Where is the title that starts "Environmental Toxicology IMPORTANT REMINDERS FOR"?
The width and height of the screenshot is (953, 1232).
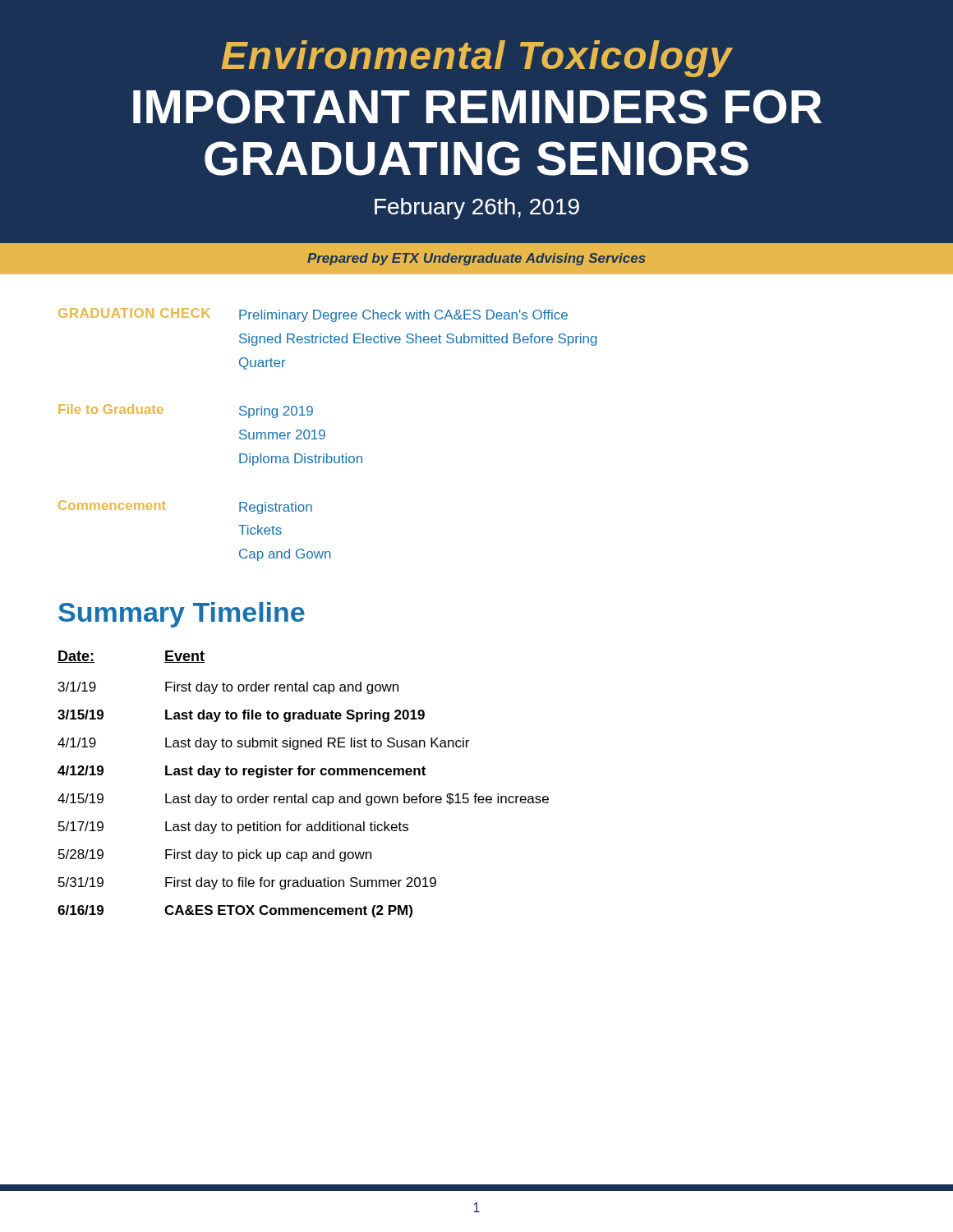pos(476,127)
